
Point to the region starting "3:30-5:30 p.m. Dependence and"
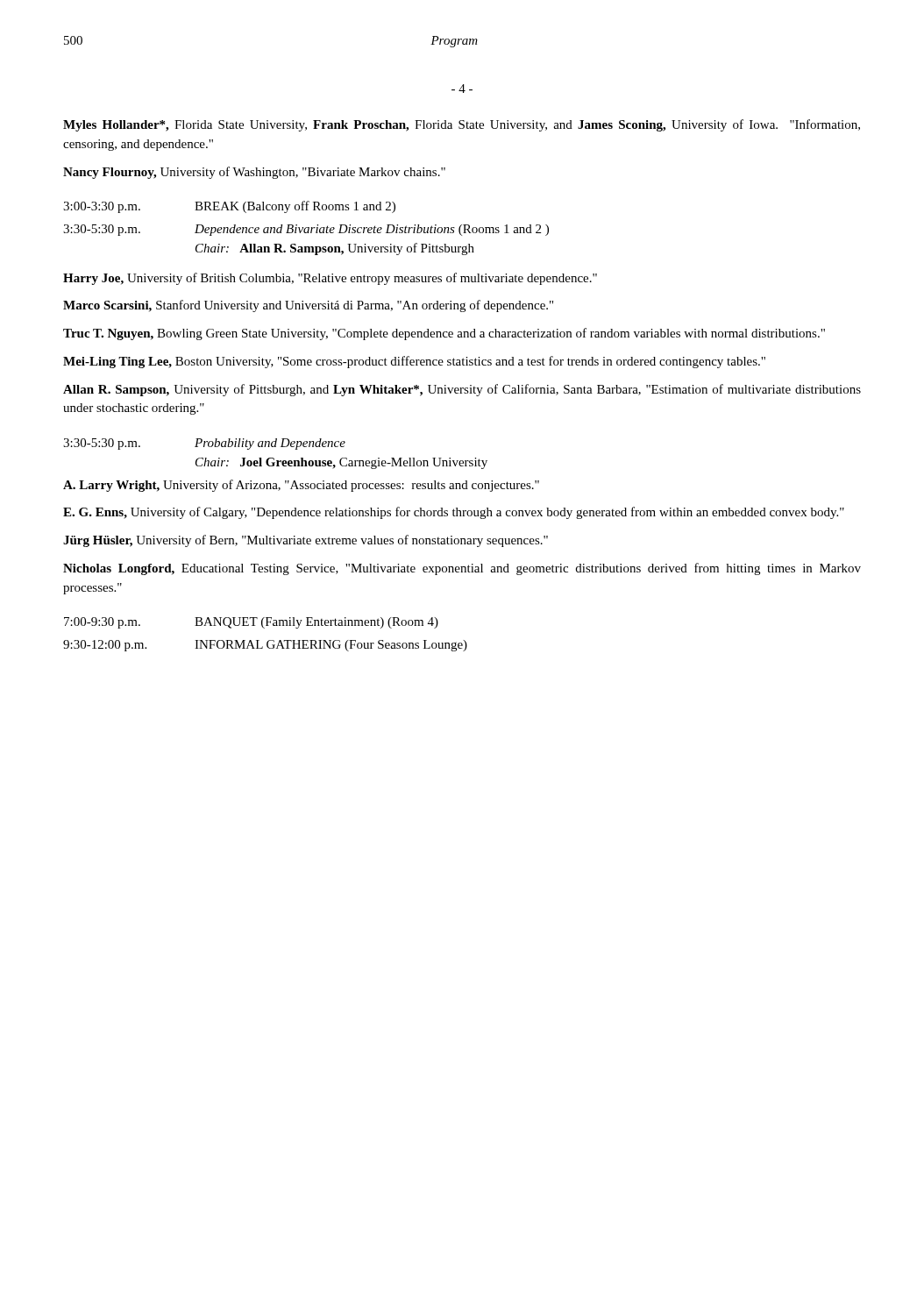click(462, 239)
